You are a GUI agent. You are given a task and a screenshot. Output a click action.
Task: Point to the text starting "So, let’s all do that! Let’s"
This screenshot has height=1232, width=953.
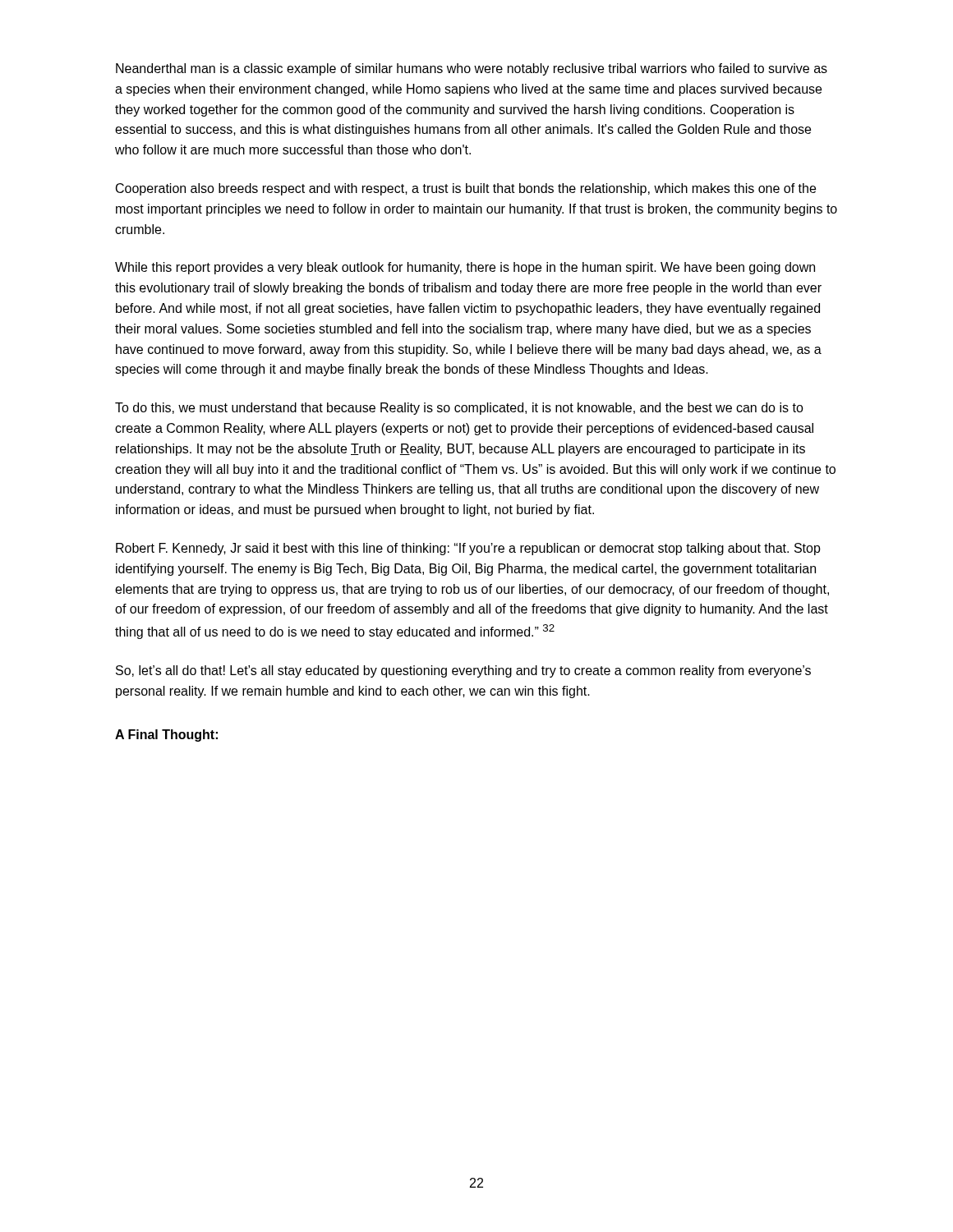pyautogui.click(x=463, y=681)
